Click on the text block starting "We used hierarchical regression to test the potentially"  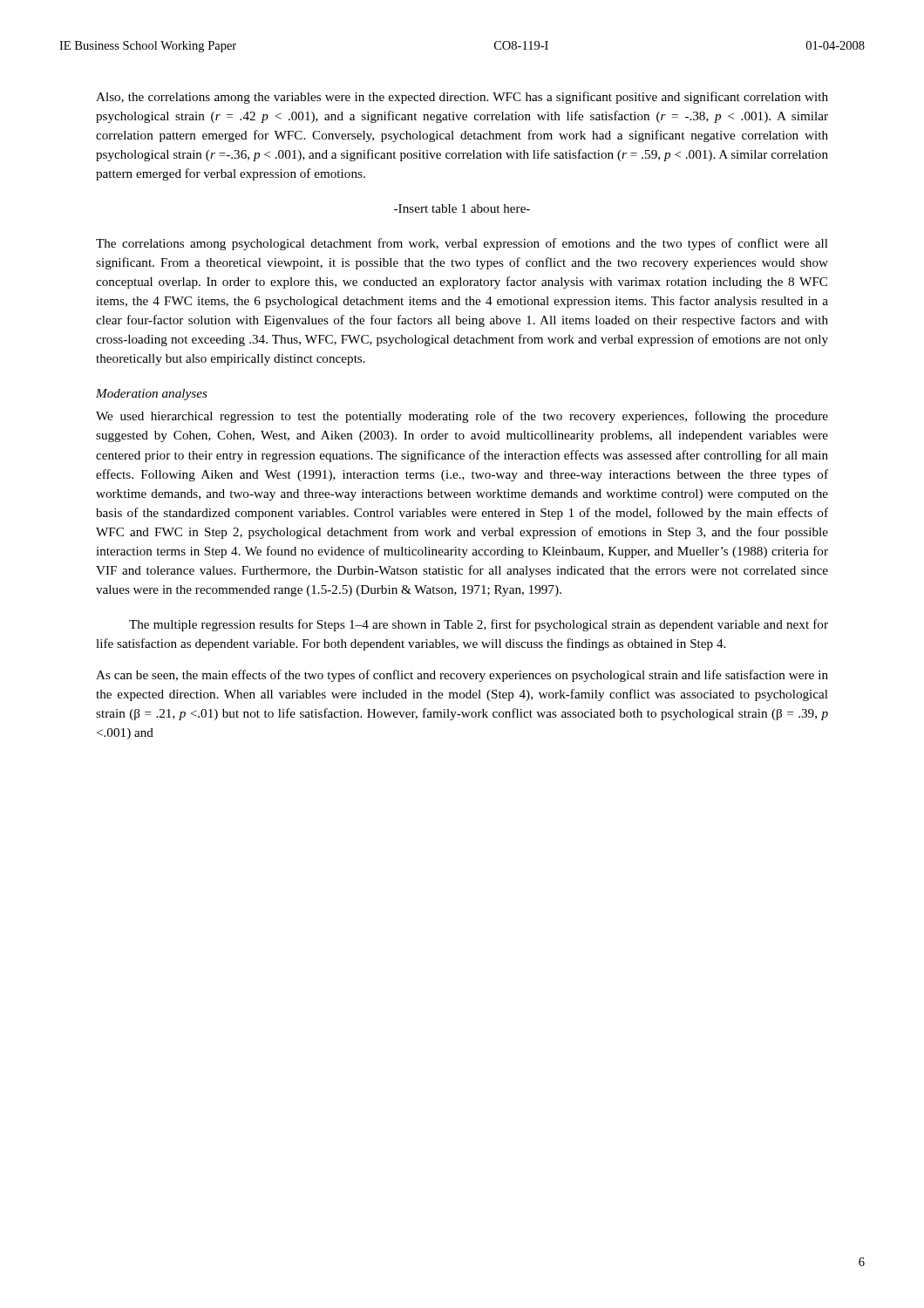[x=462, y=503]
